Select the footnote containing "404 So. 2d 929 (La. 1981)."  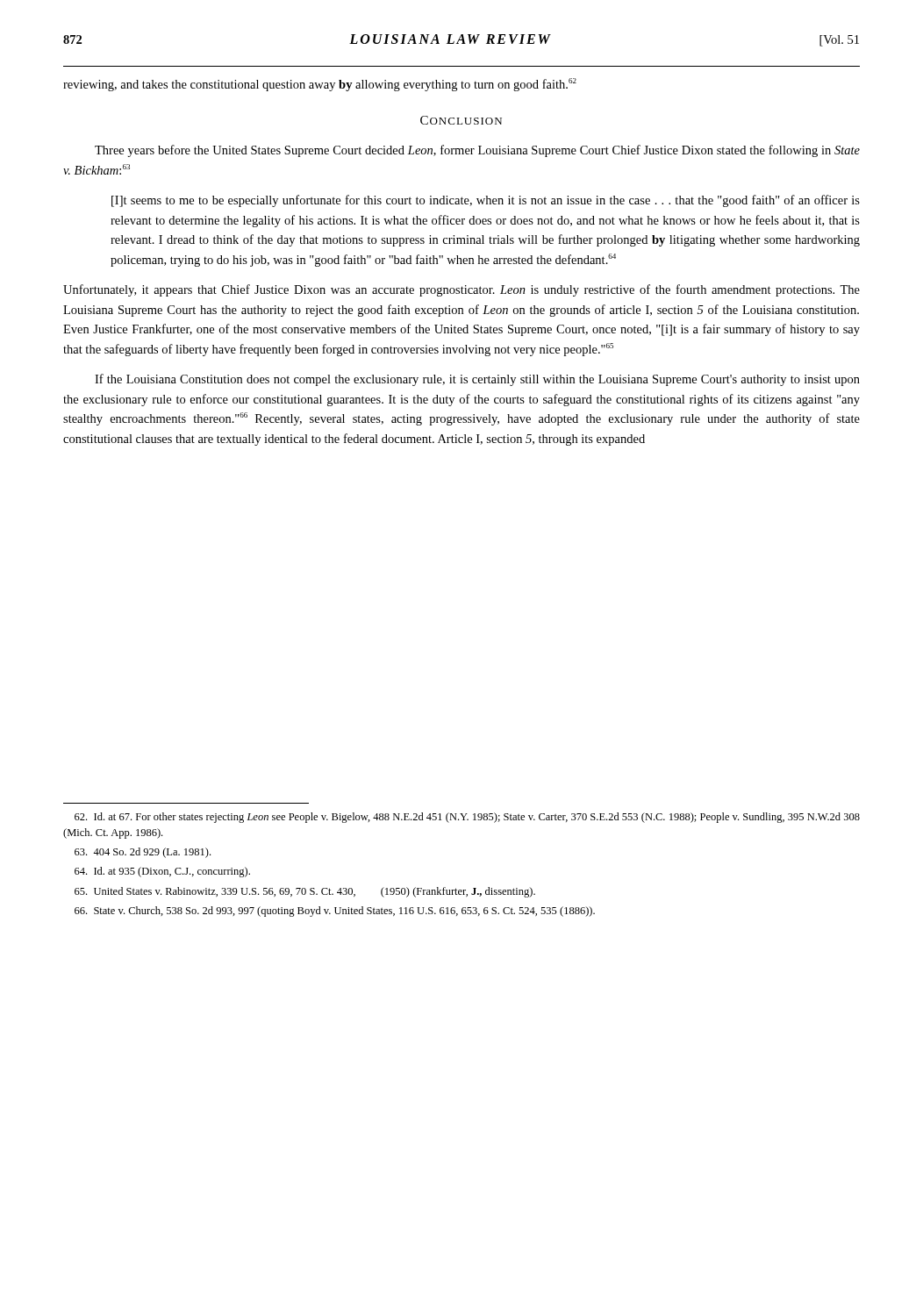pyautogui.click(x=137, y=852)
